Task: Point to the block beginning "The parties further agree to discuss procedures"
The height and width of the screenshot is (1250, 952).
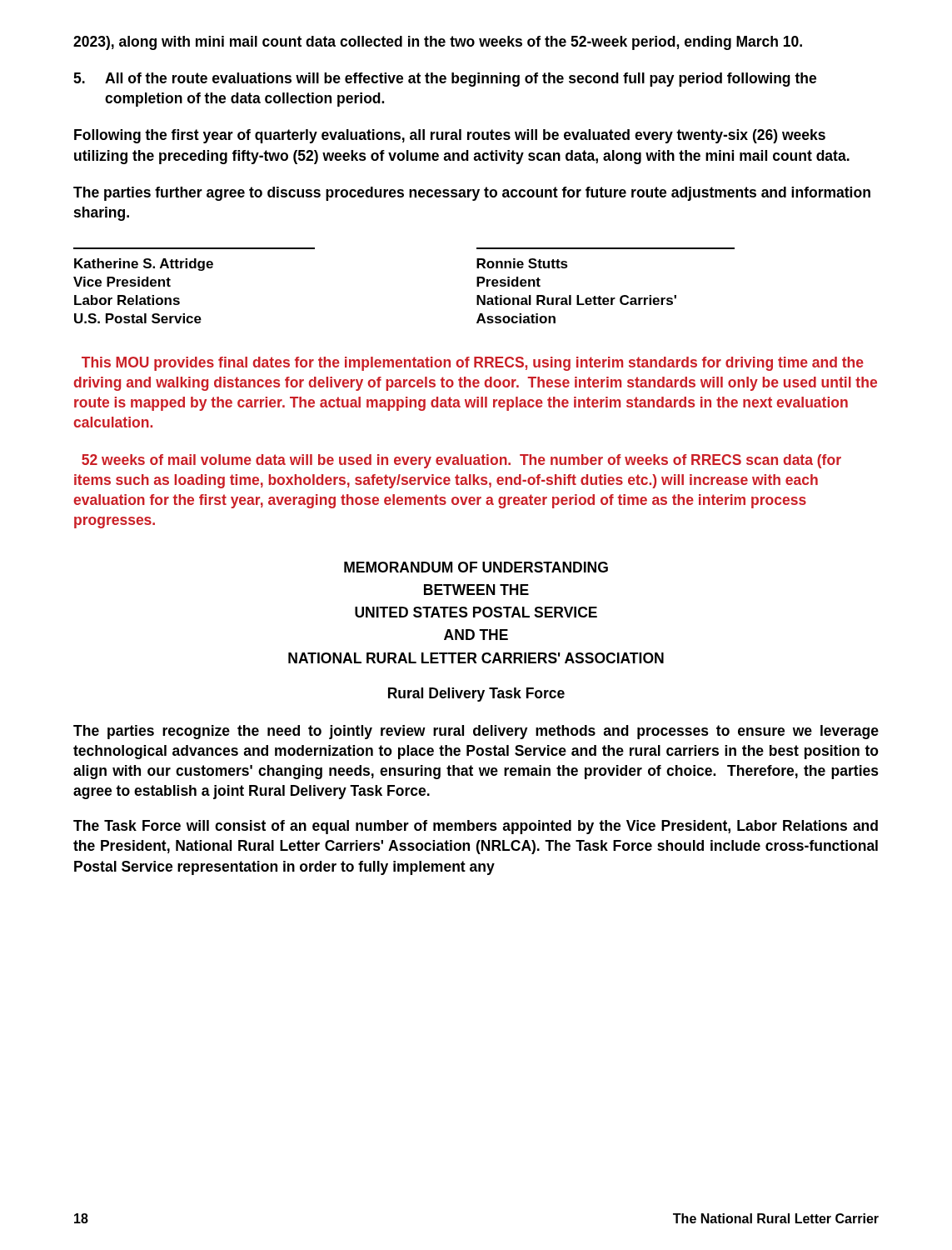Action: (x=472, y=202)
